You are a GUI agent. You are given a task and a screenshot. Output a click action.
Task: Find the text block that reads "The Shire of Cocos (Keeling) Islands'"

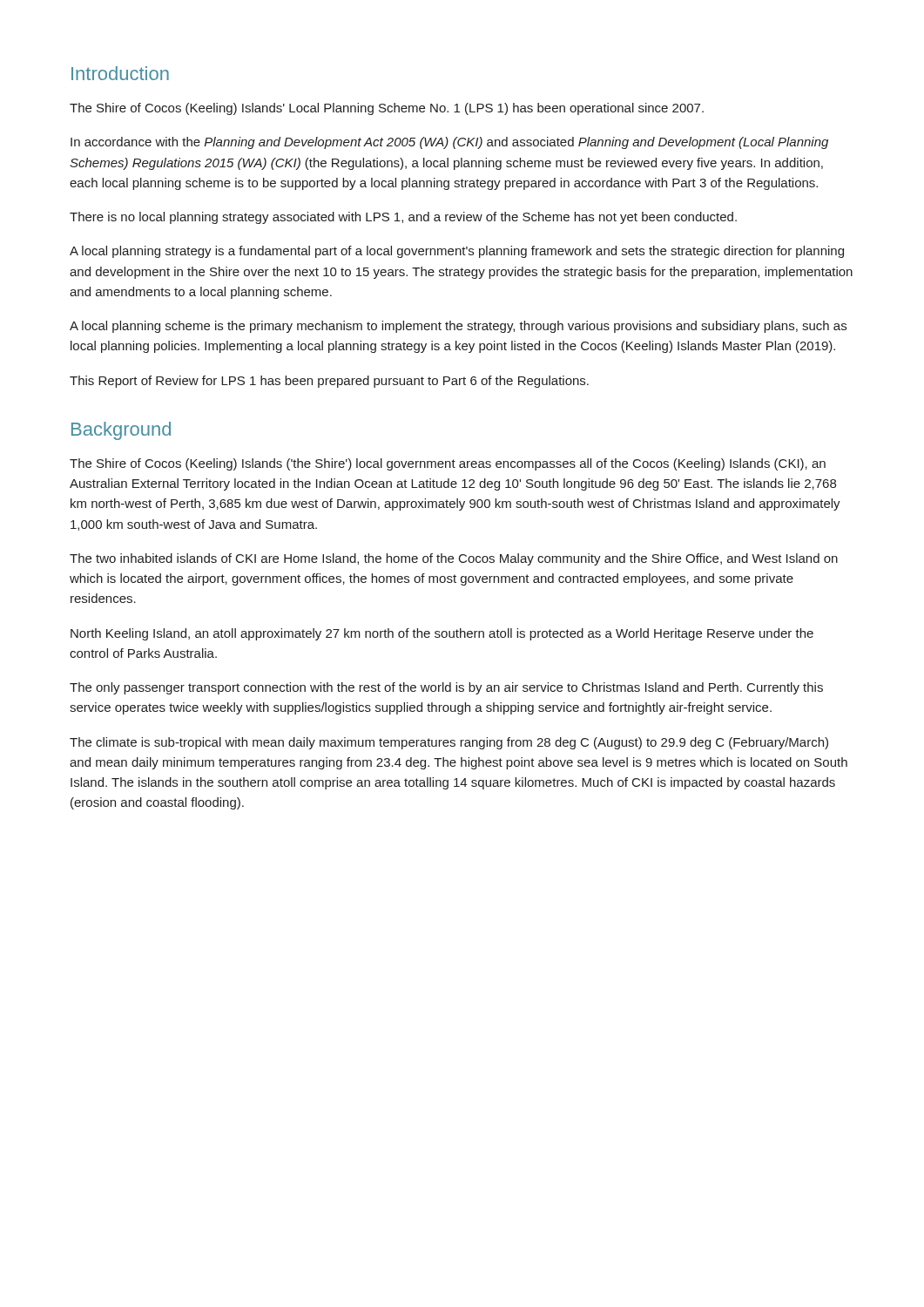(387, 108)
